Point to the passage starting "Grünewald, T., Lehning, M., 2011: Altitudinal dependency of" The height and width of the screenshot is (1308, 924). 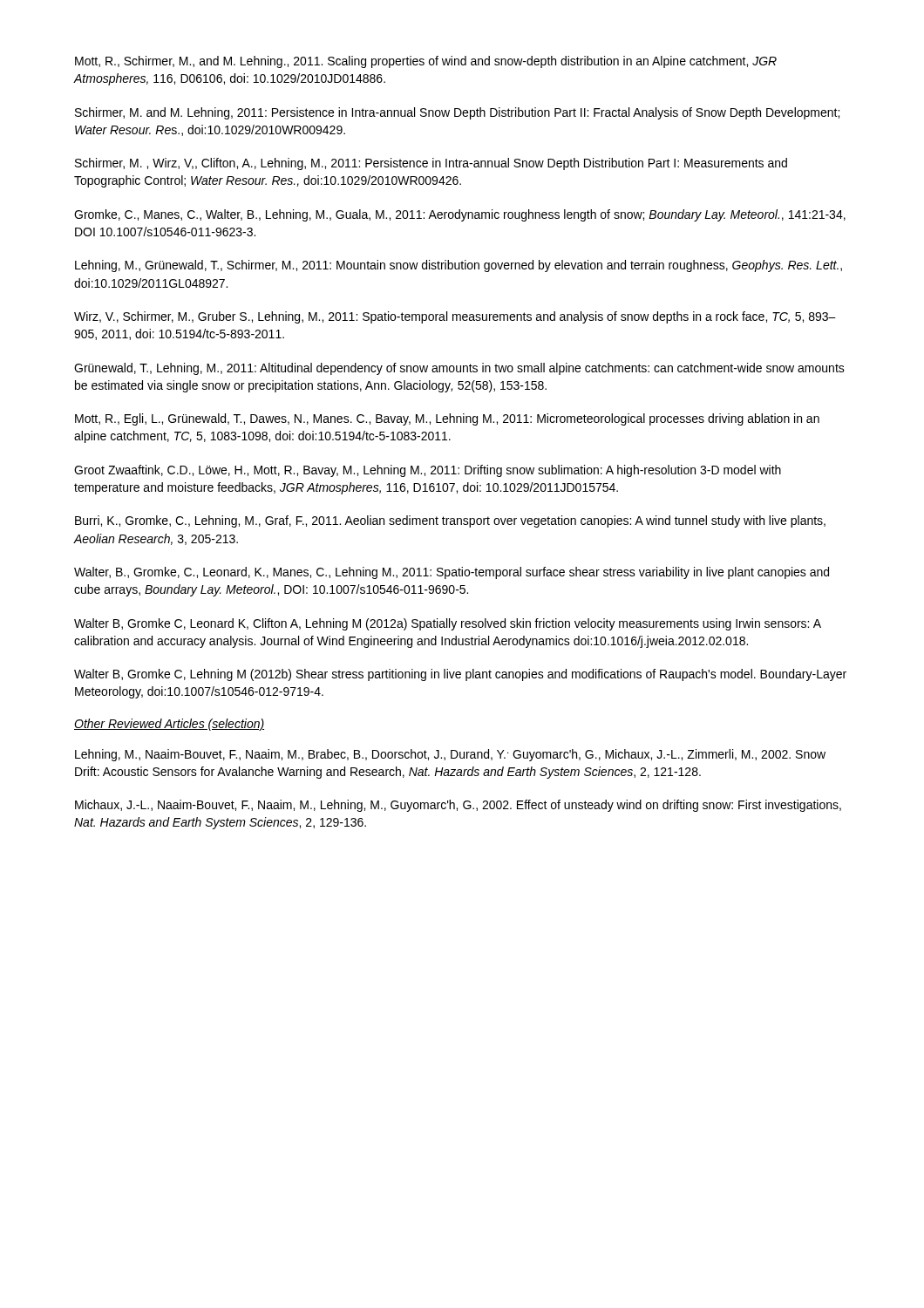(459, 376)
